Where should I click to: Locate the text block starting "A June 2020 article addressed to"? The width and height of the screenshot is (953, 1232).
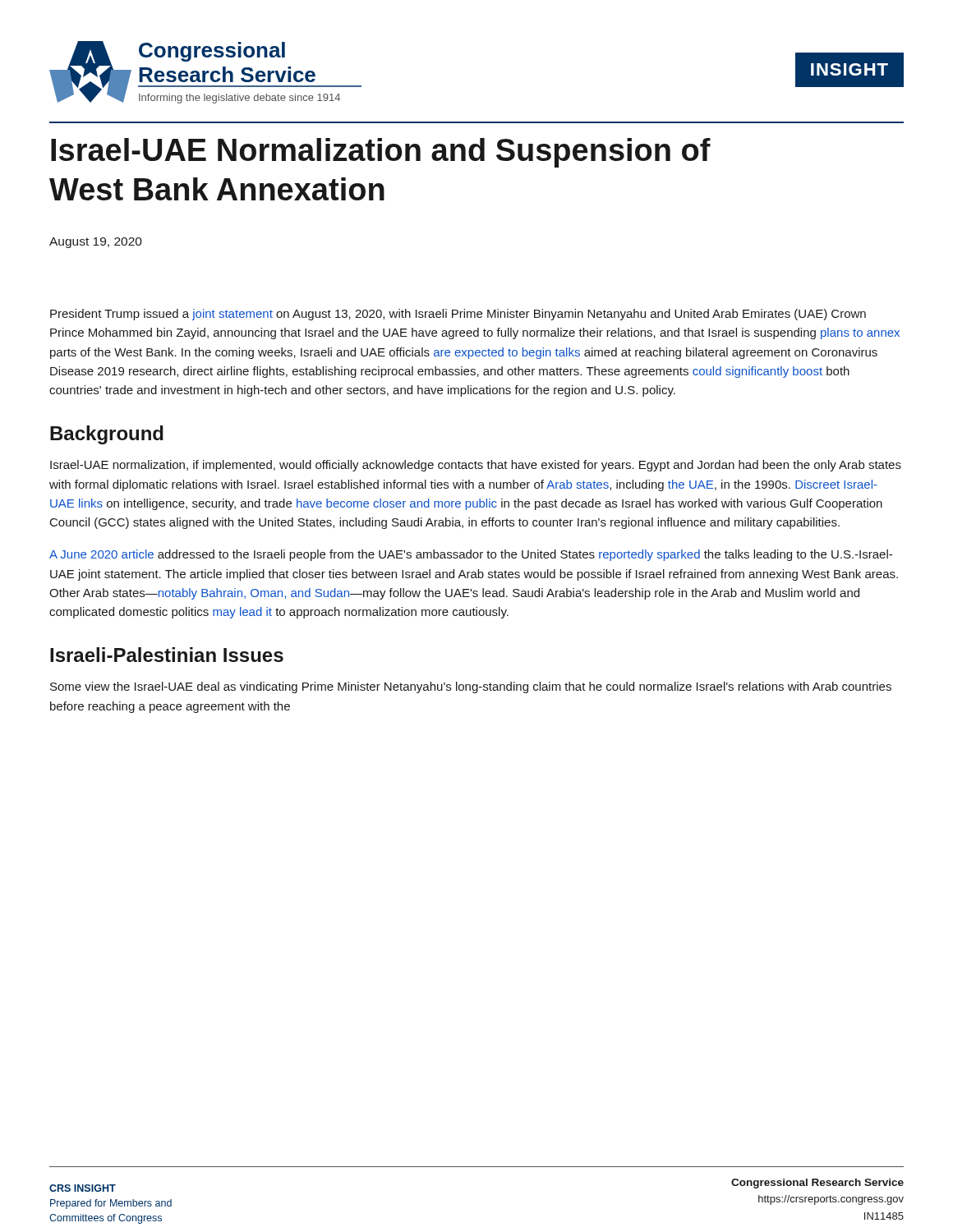tap(476, 583)
